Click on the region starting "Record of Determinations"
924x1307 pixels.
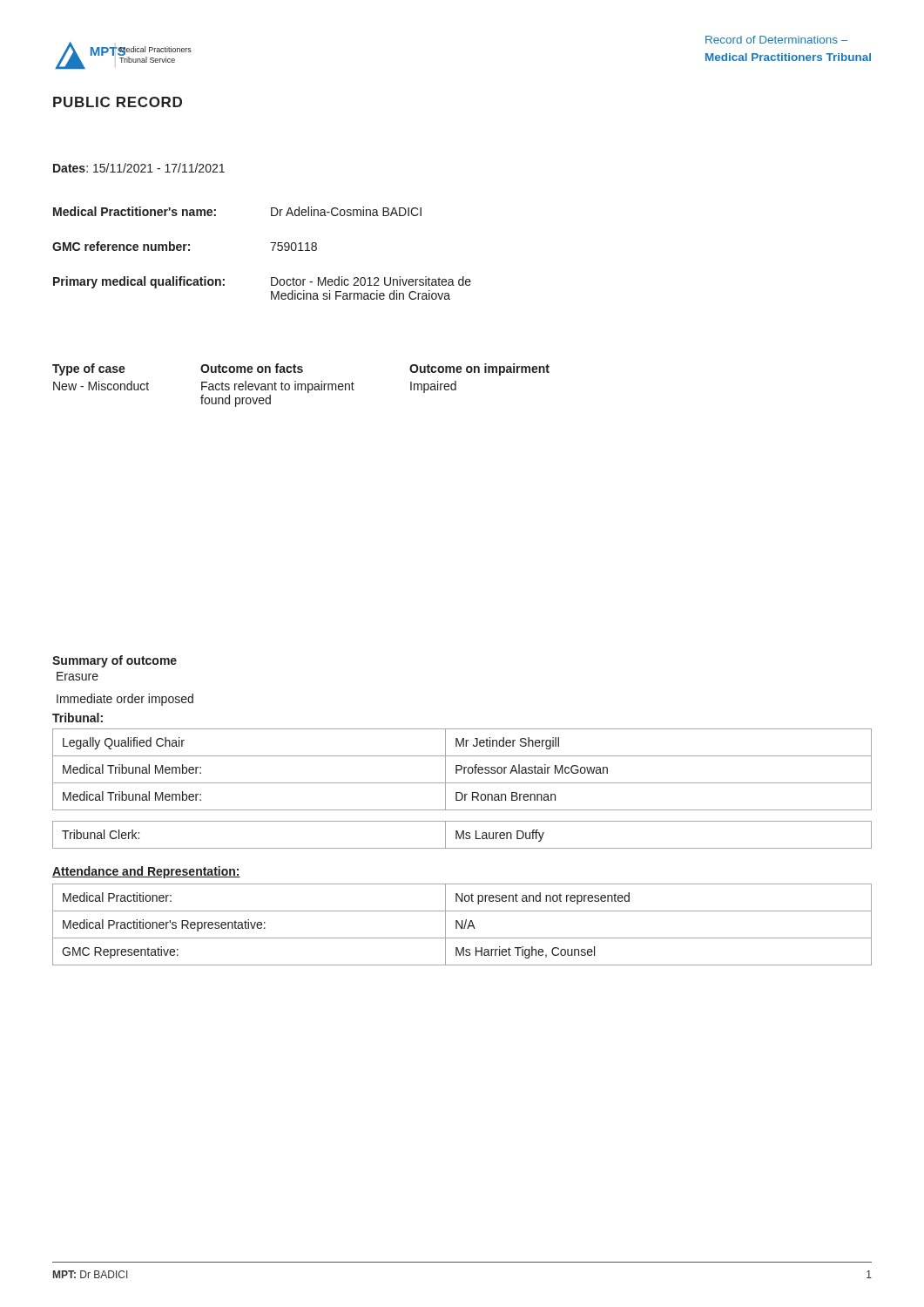(x=788, y=48)
